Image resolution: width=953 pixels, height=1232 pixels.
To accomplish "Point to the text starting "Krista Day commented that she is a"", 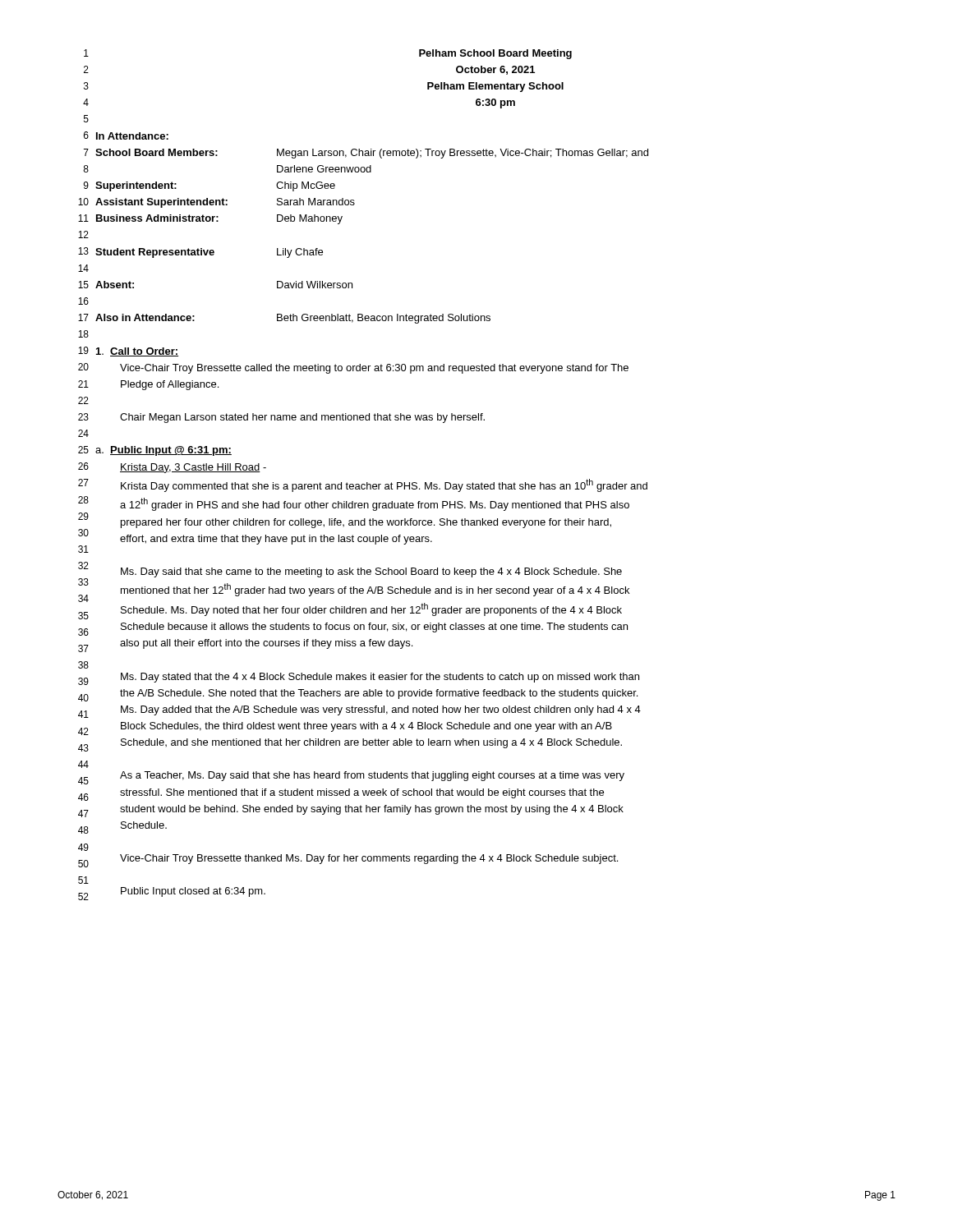I will (495, 511).
